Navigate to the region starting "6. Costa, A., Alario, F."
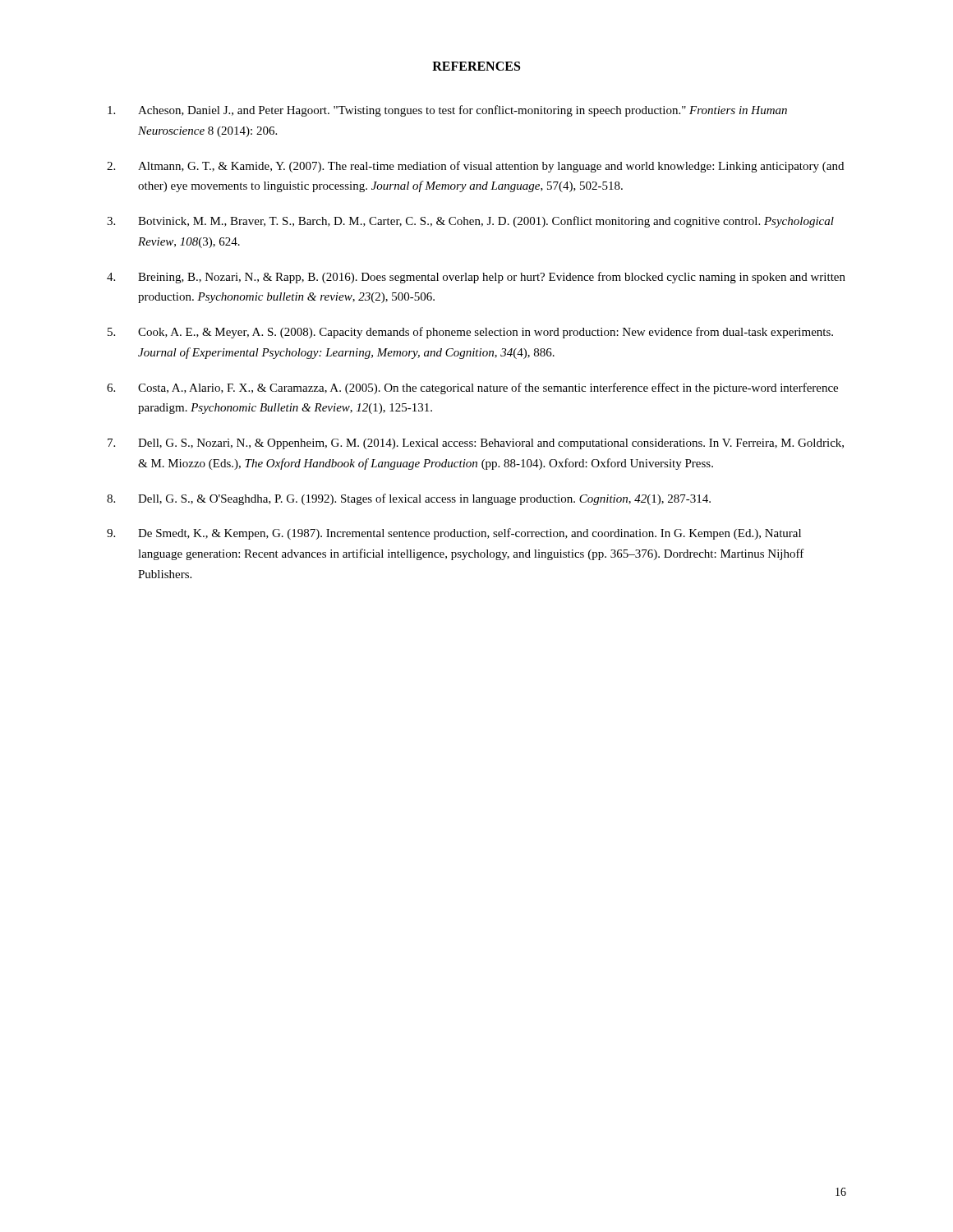 coord(476,398)
